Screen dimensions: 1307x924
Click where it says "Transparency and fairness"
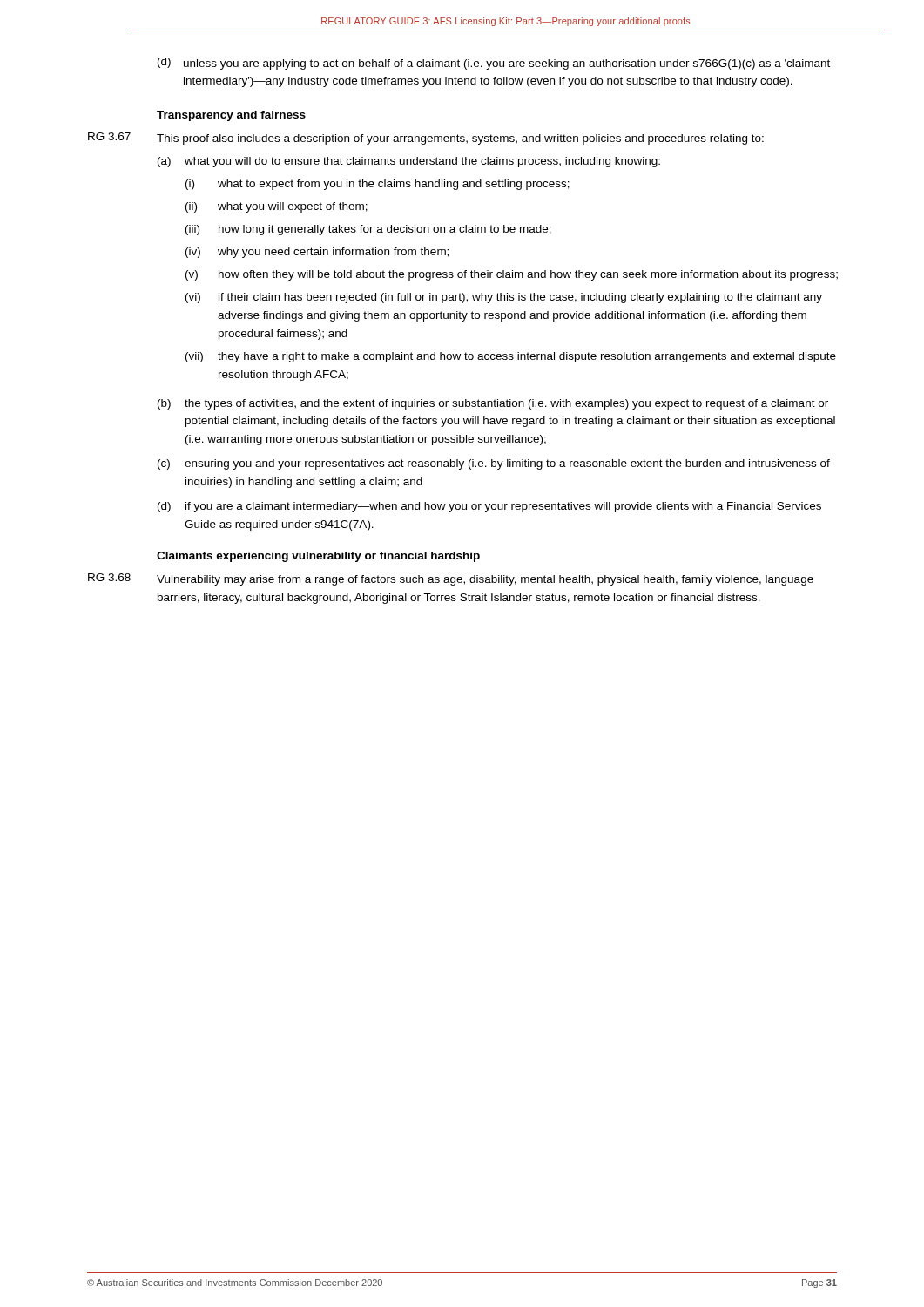click(231, 114)
